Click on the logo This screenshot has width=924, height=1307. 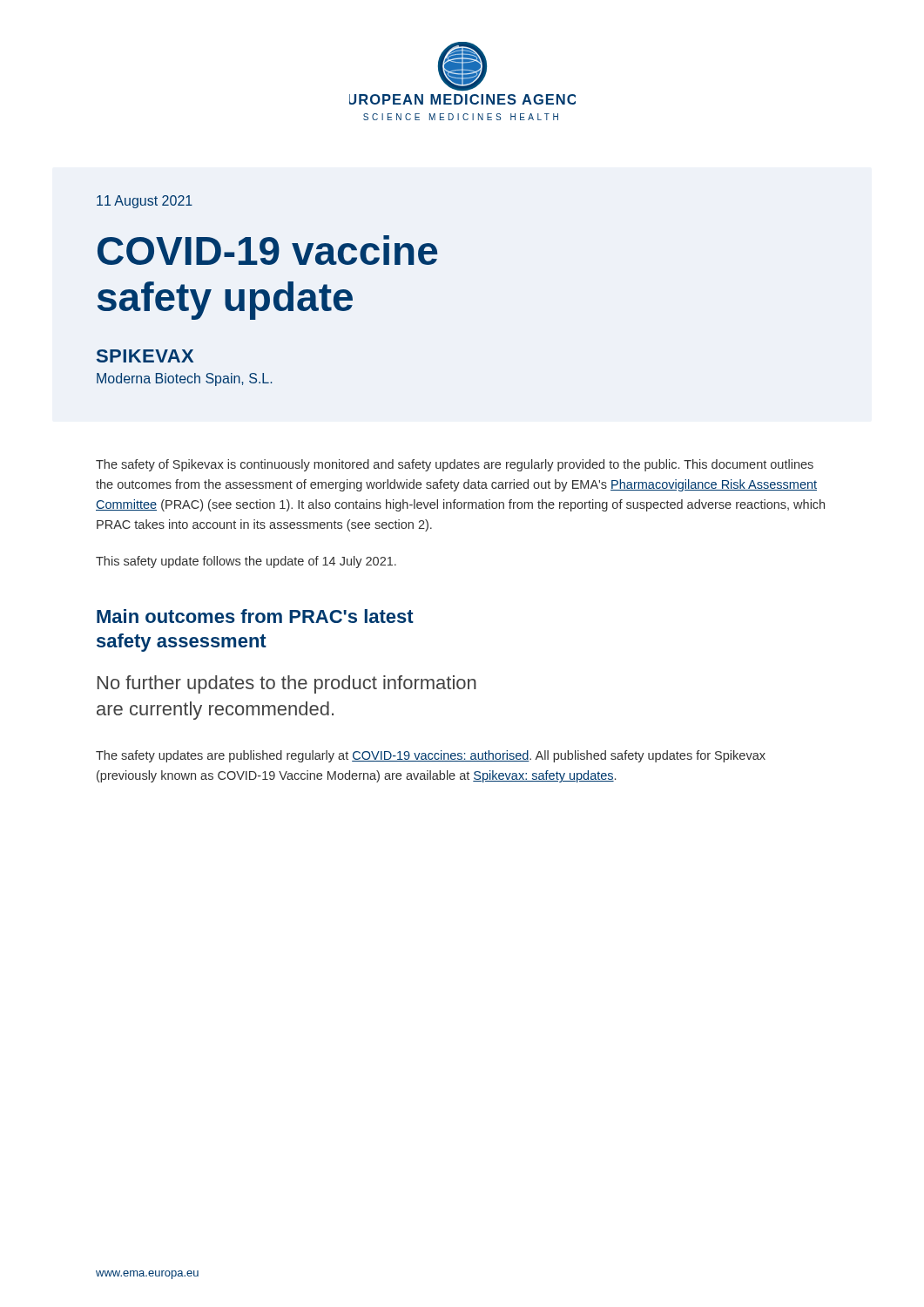pos(462,84)
